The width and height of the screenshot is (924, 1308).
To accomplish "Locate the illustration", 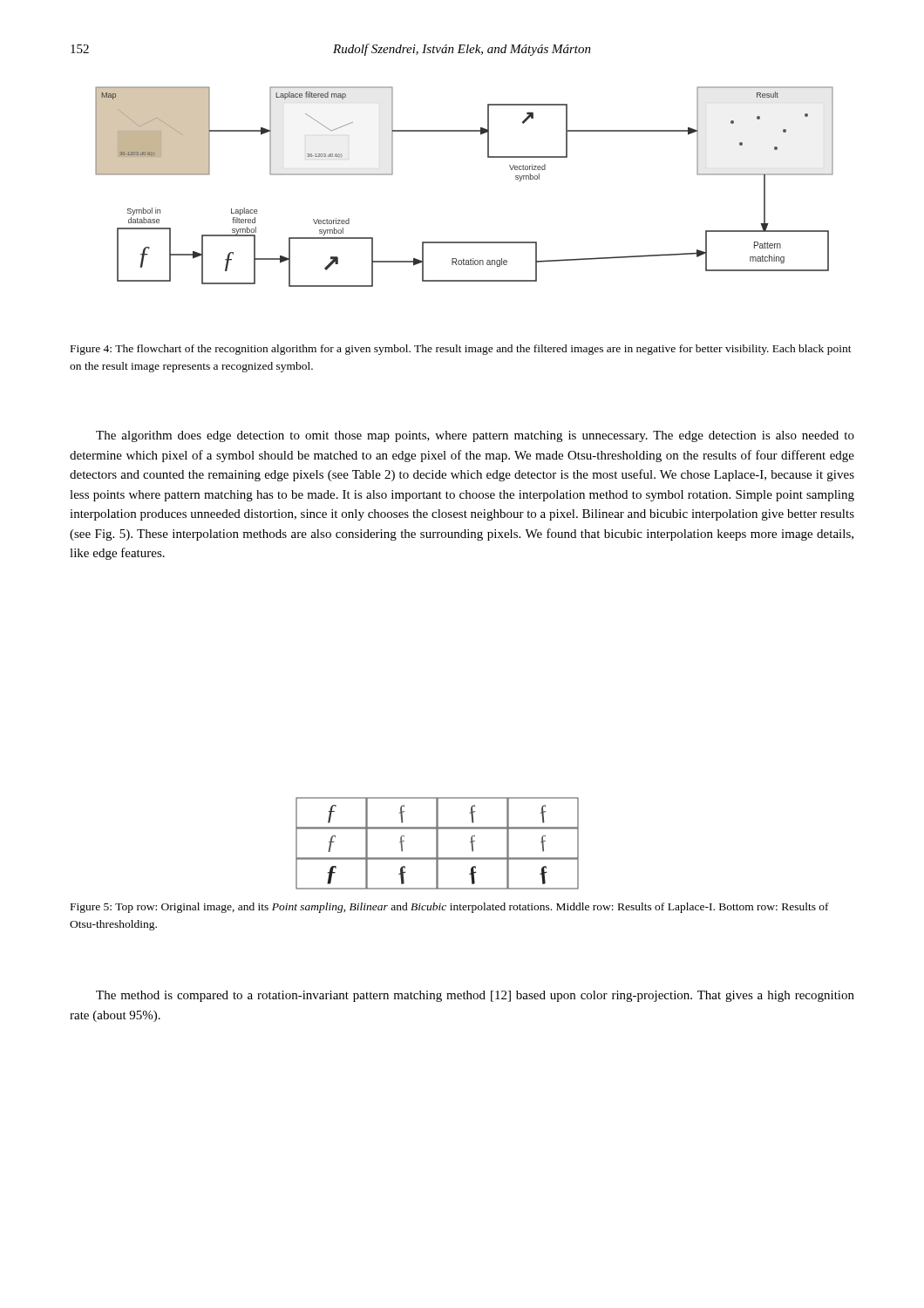I will pos(462,844).
